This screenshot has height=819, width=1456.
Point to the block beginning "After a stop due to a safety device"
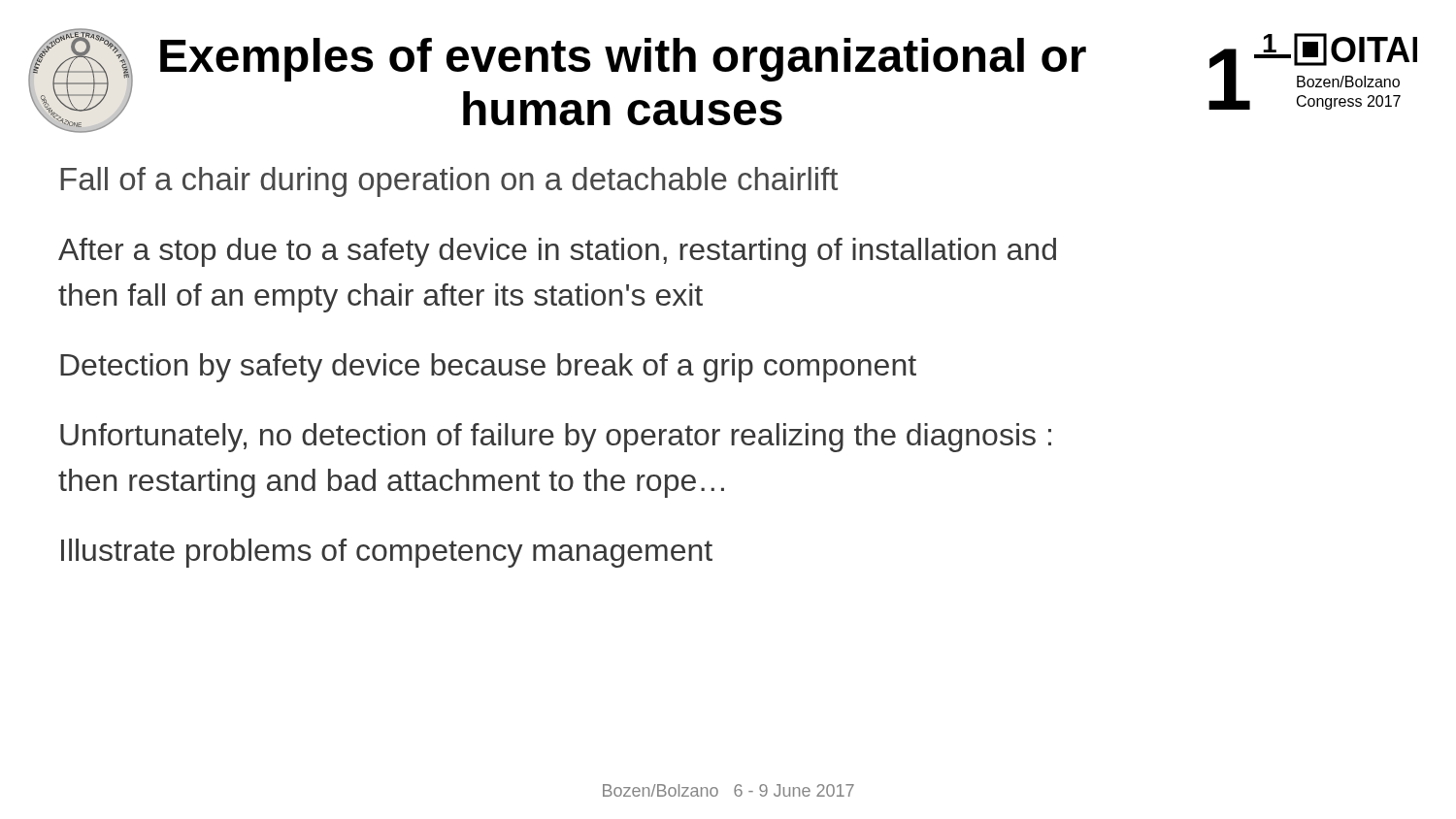point(558,272)
